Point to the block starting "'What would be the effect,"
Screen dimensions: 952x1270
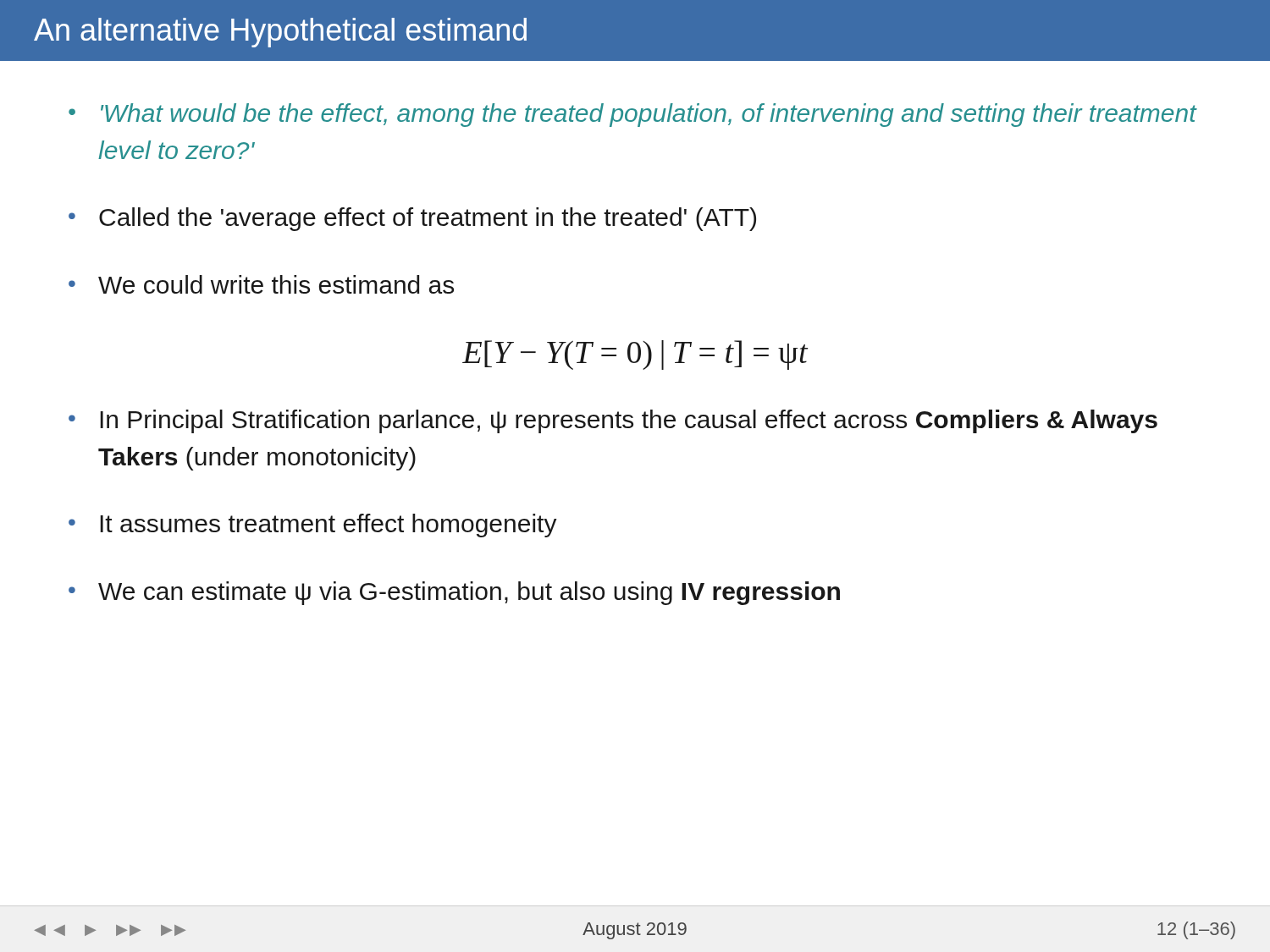(x=647, y=131)
